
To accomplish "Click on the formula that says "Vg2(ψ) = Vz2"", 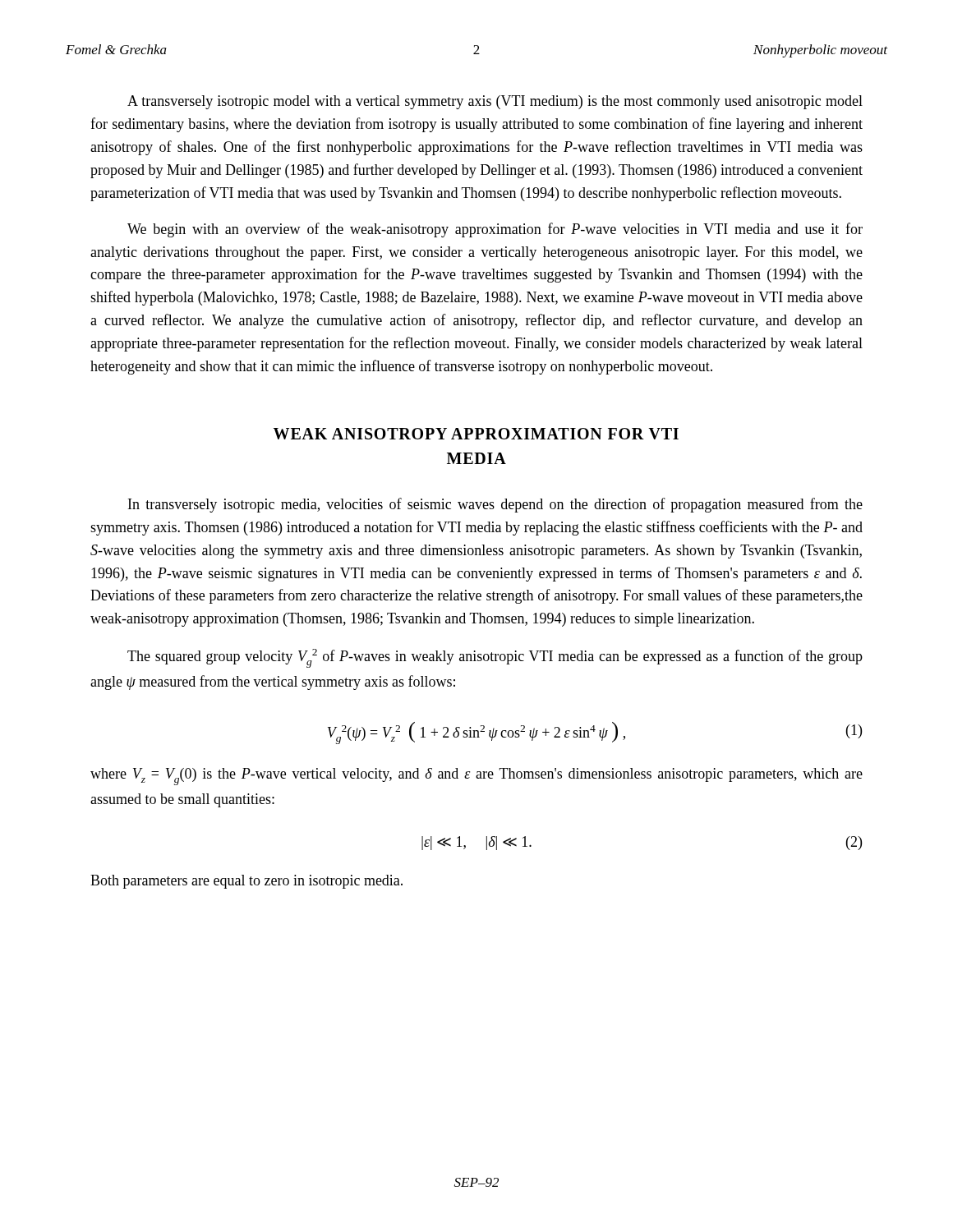I will (x=595, y=730).
